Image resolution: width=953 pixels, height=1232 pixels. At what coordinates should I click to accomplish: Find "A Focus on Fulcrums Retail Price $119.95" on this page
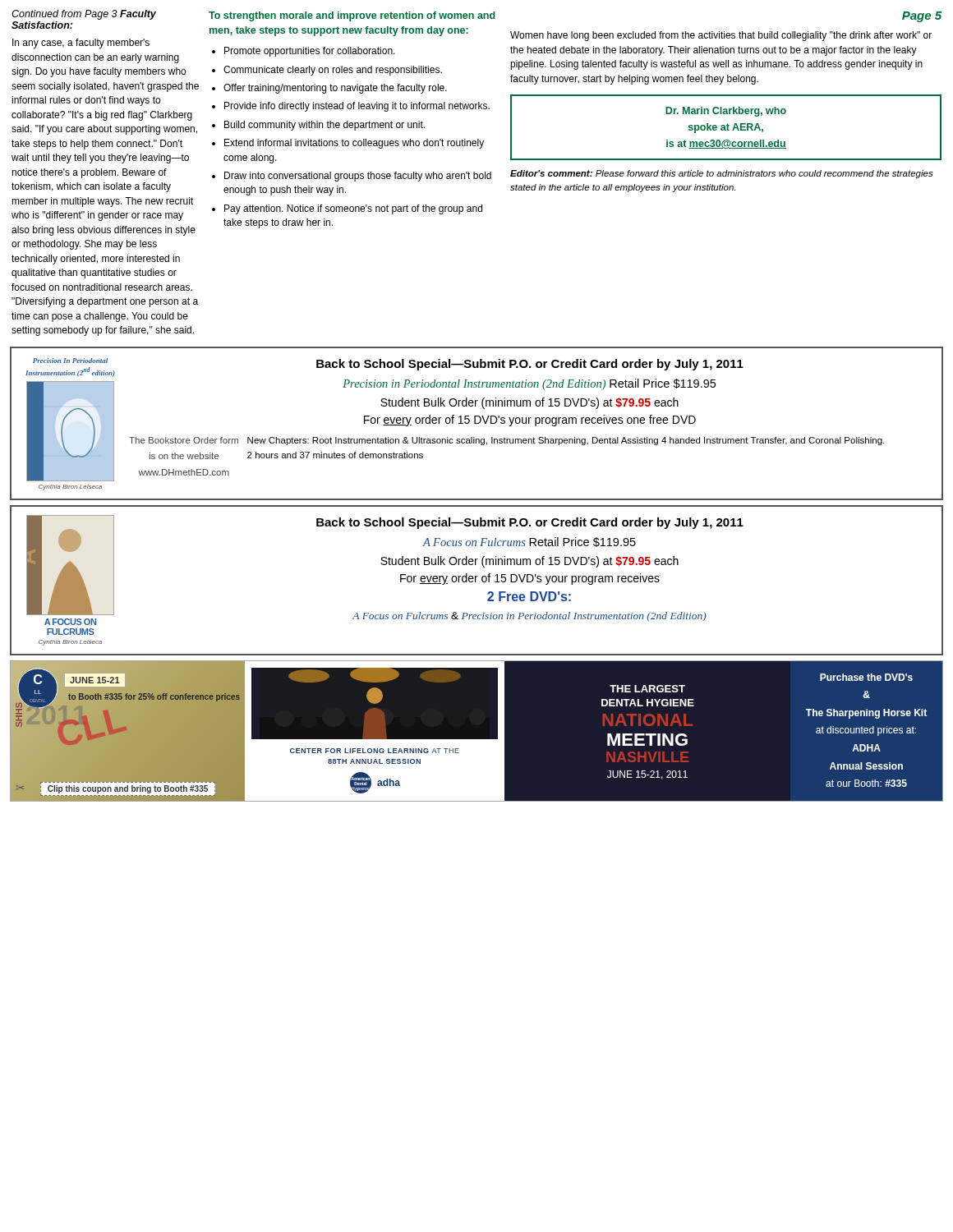[x=529, y=542]
